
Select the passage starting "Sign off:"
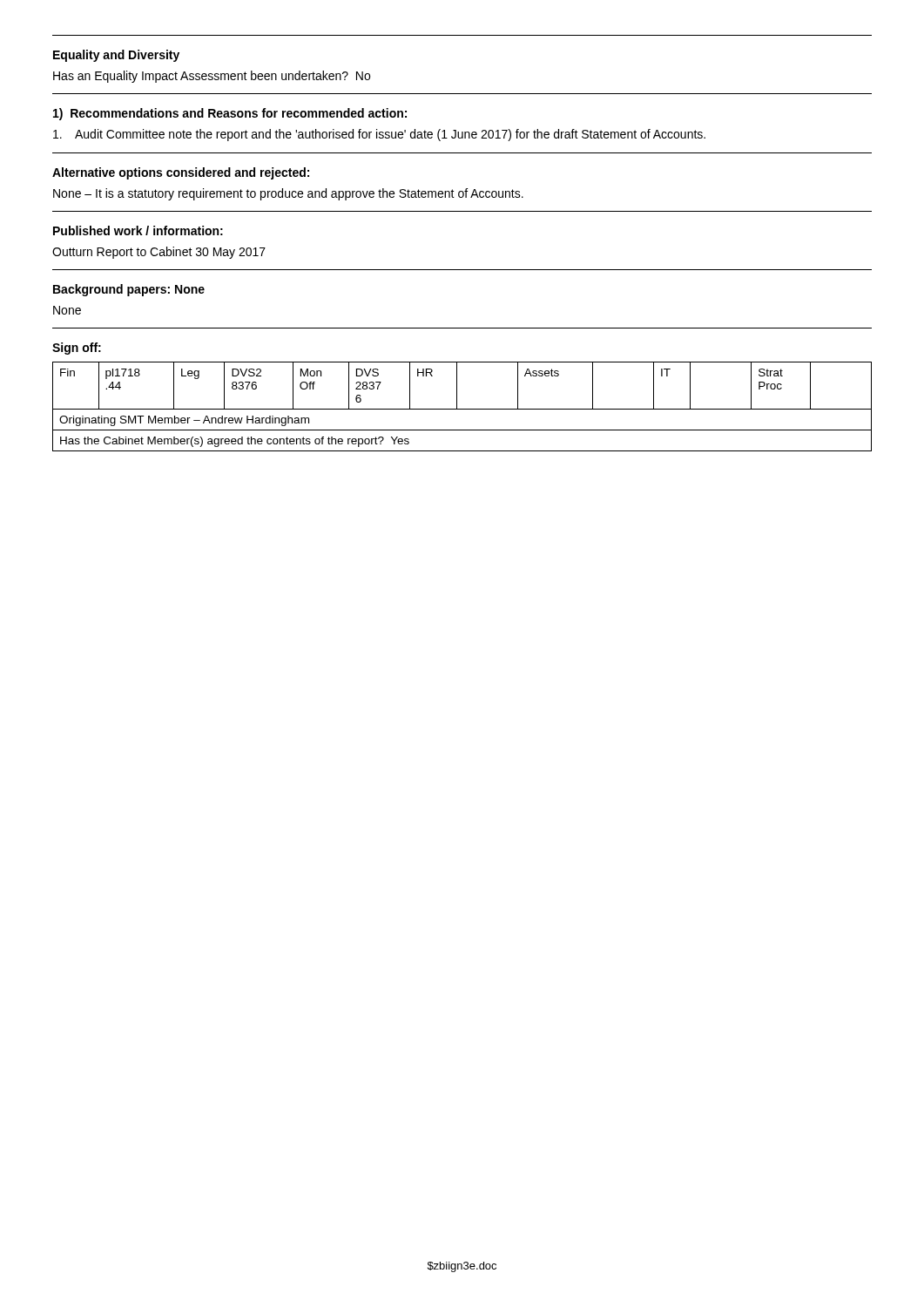pyautogui.click(x=77, y=348)
